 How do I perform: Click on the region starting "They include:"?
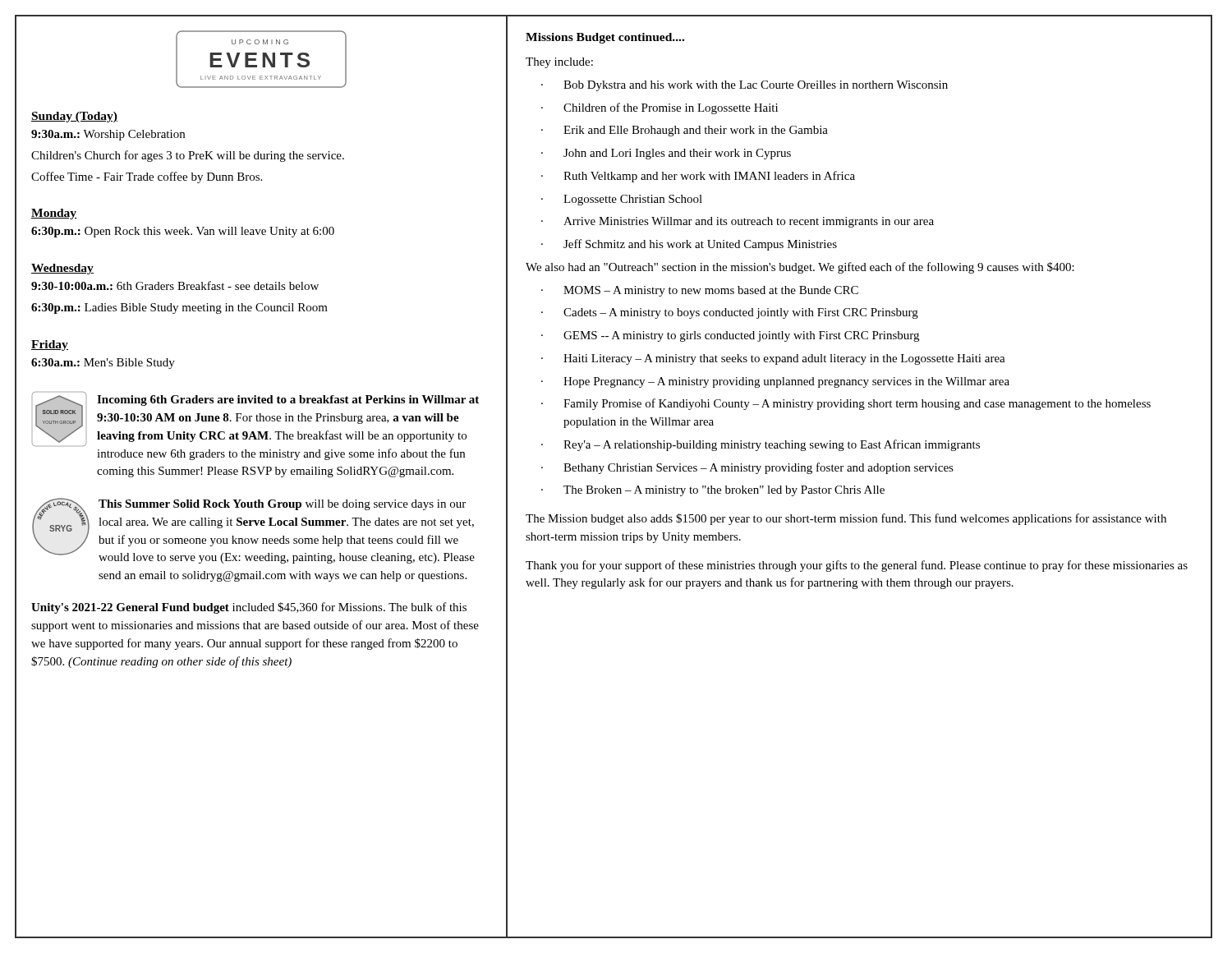point(560,62)
